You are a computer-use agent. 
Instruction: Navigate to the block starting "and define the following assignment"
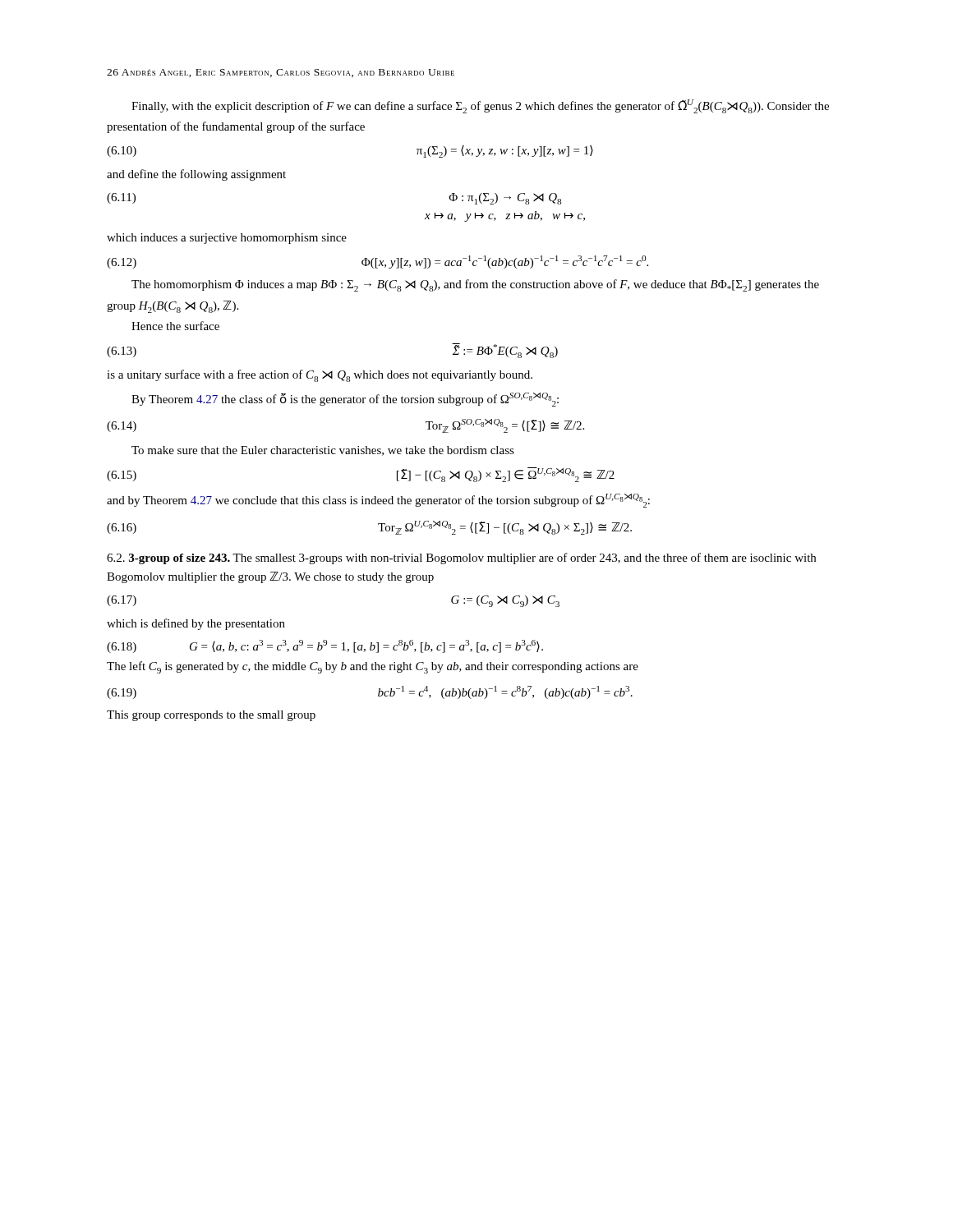(196, 175)
